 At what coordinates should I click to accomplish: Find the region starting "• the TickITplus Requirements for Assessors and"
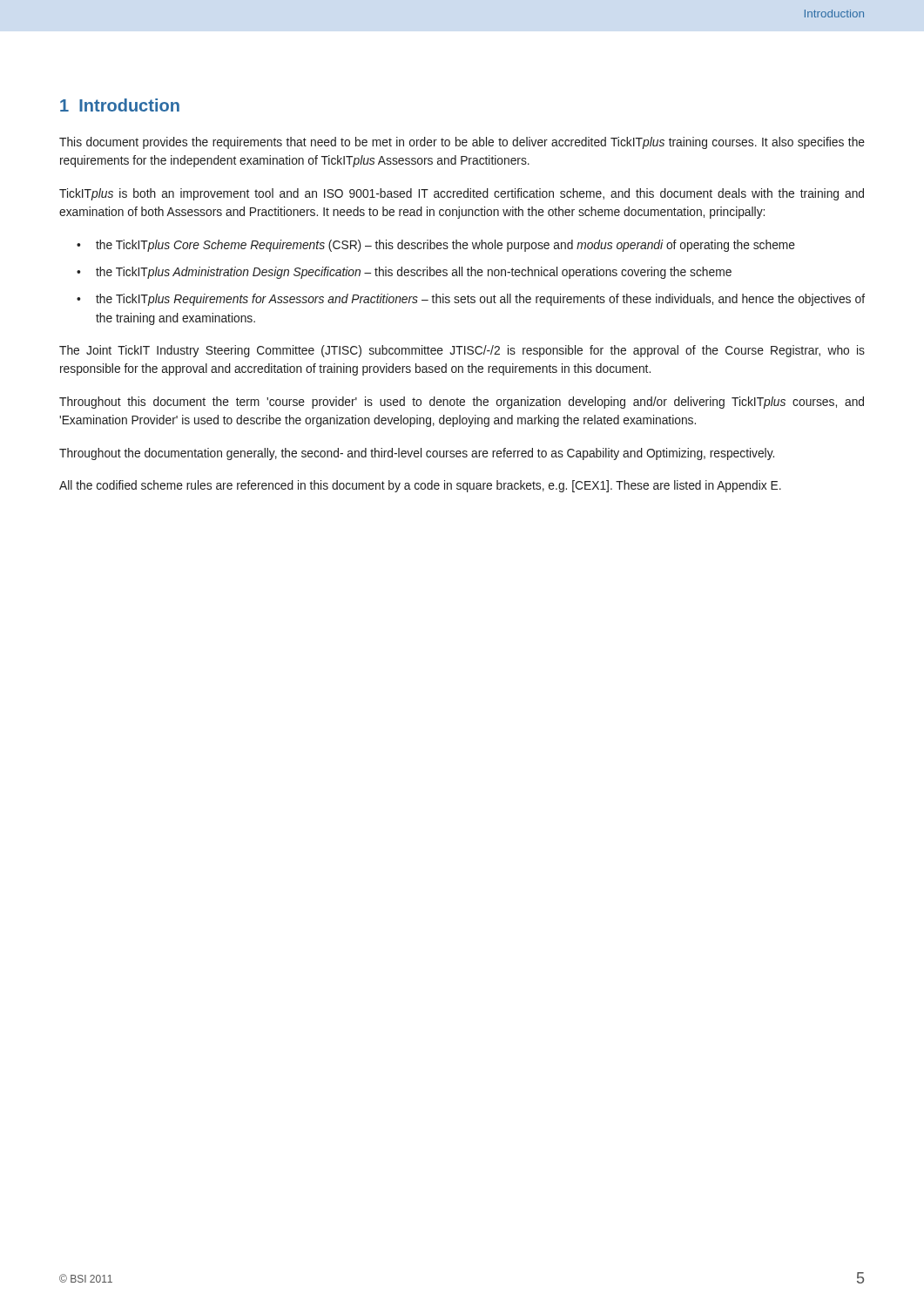(x=471, y=309)
